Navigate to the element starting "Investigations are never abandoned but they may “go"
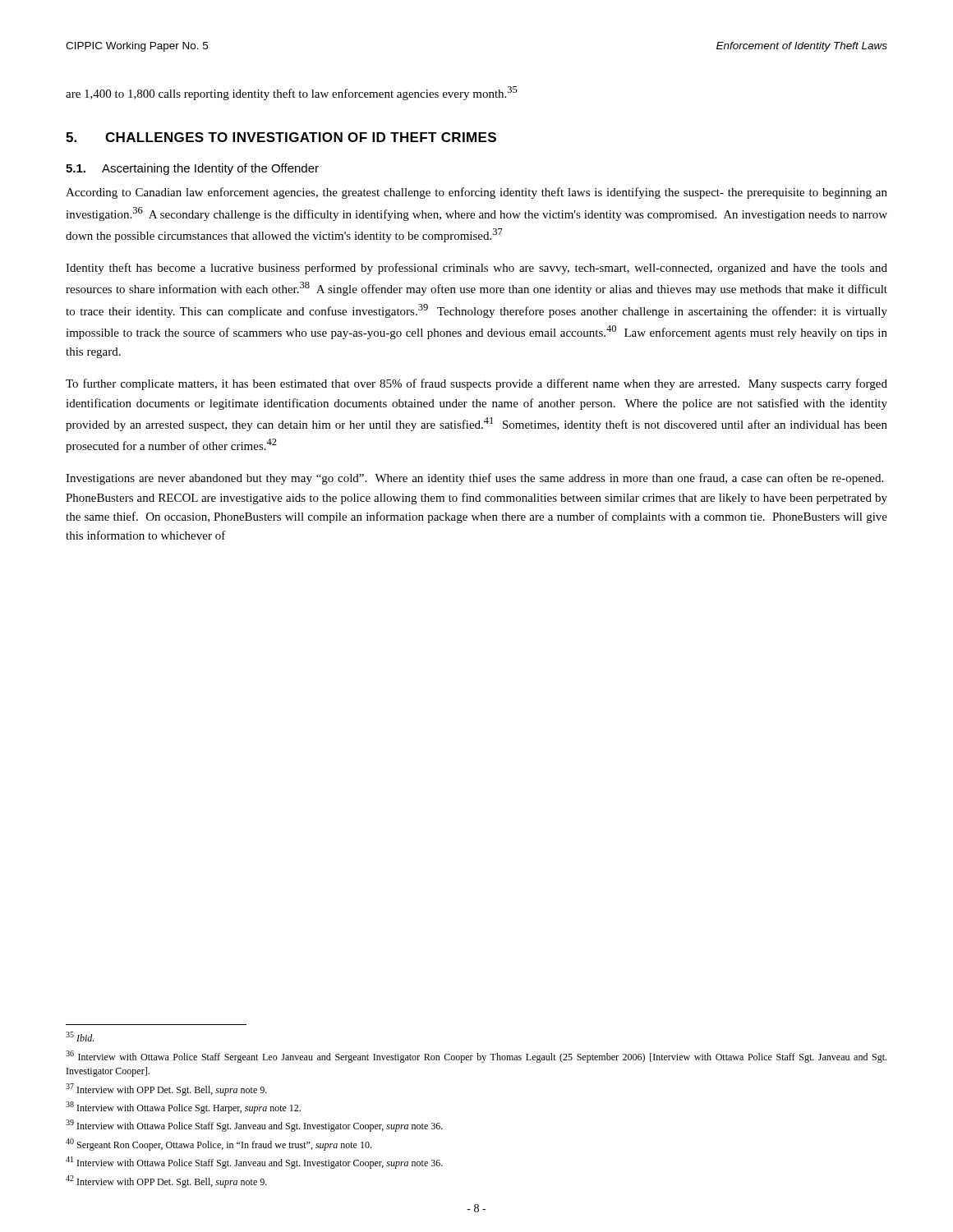Viewport: 953px width, 1232px height. point(476,507)
